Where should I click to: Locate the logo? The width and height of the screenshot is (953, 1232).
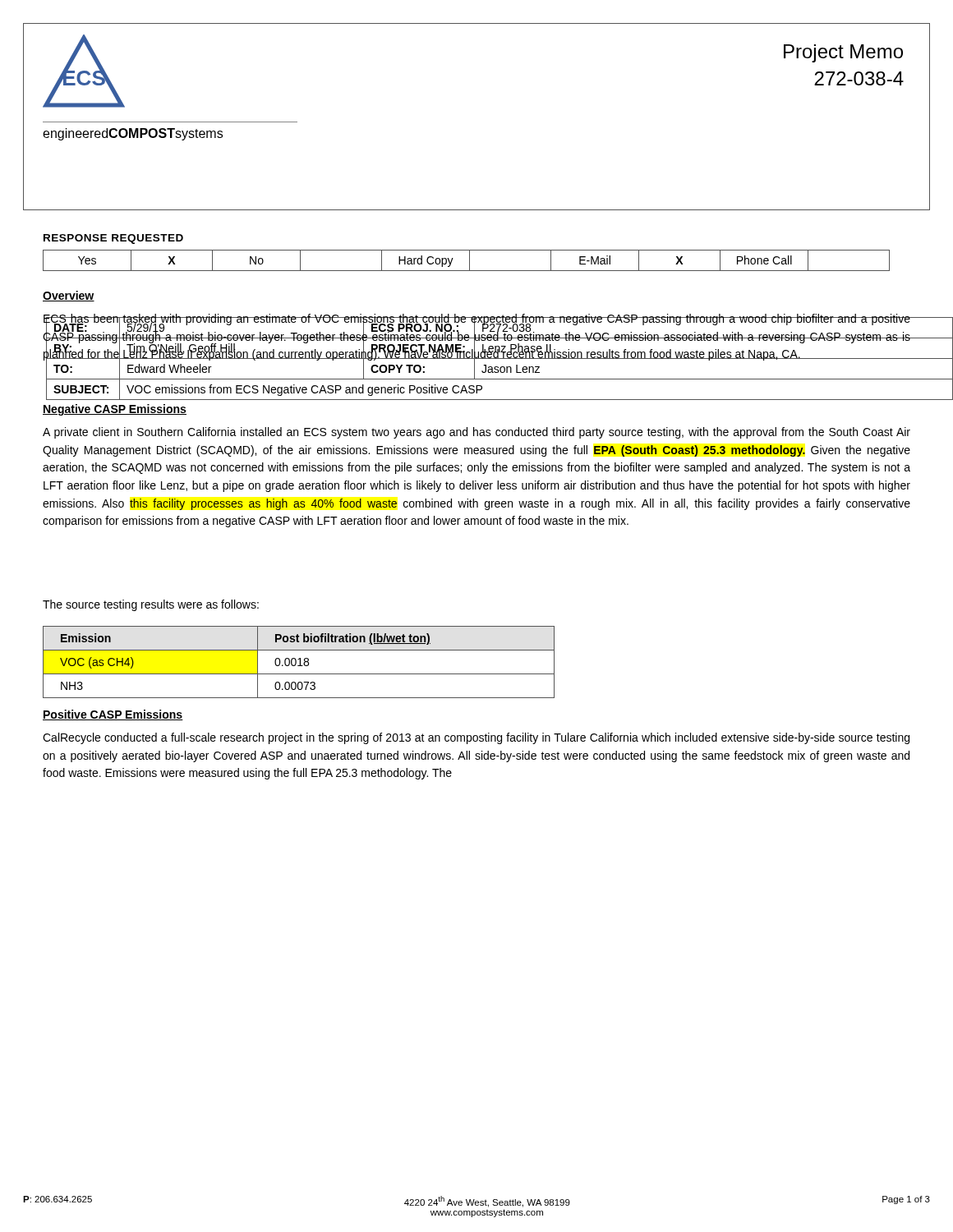[x=88, y=71]
